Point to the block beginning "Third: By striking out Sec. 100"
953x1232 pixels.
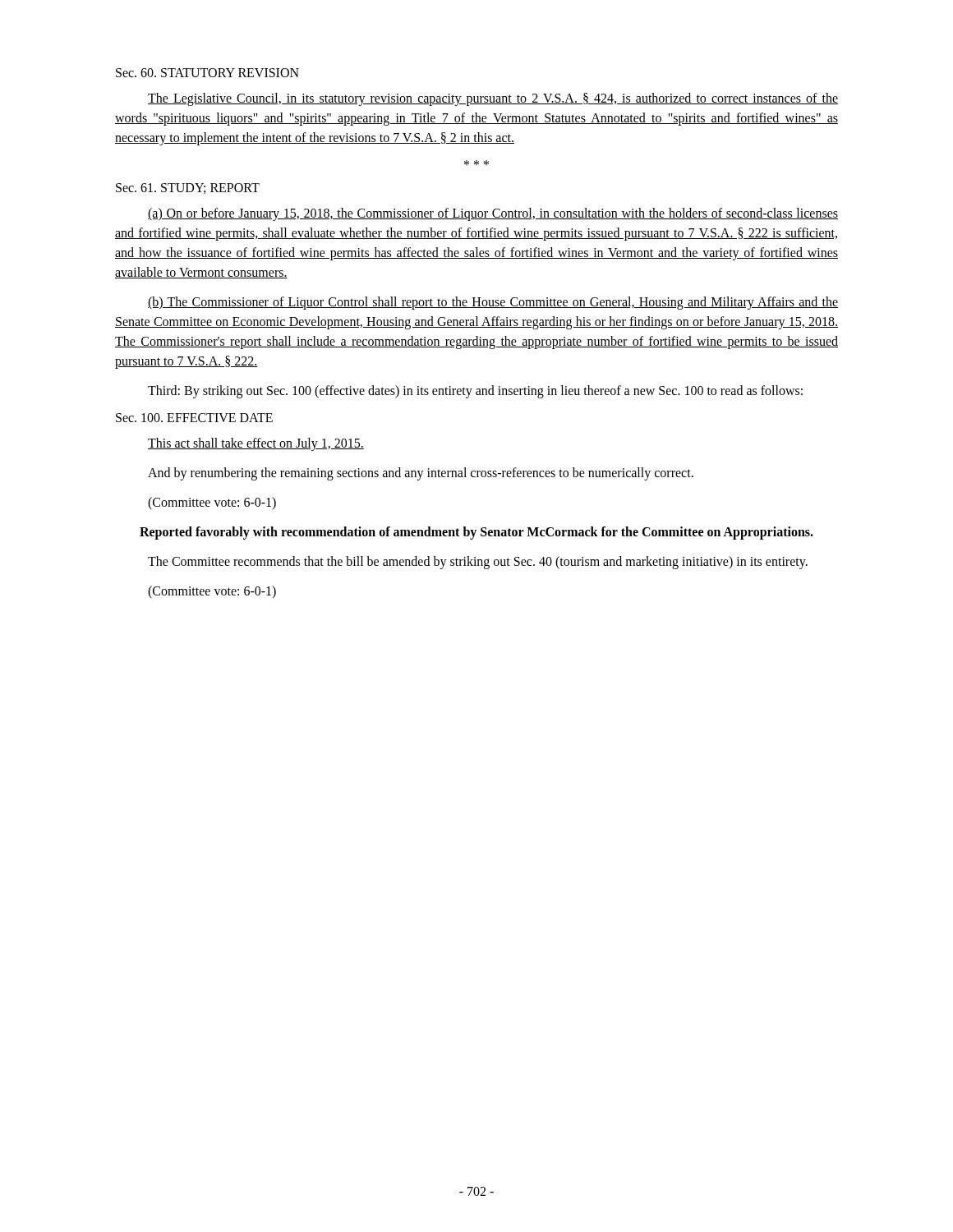(476, 391)
